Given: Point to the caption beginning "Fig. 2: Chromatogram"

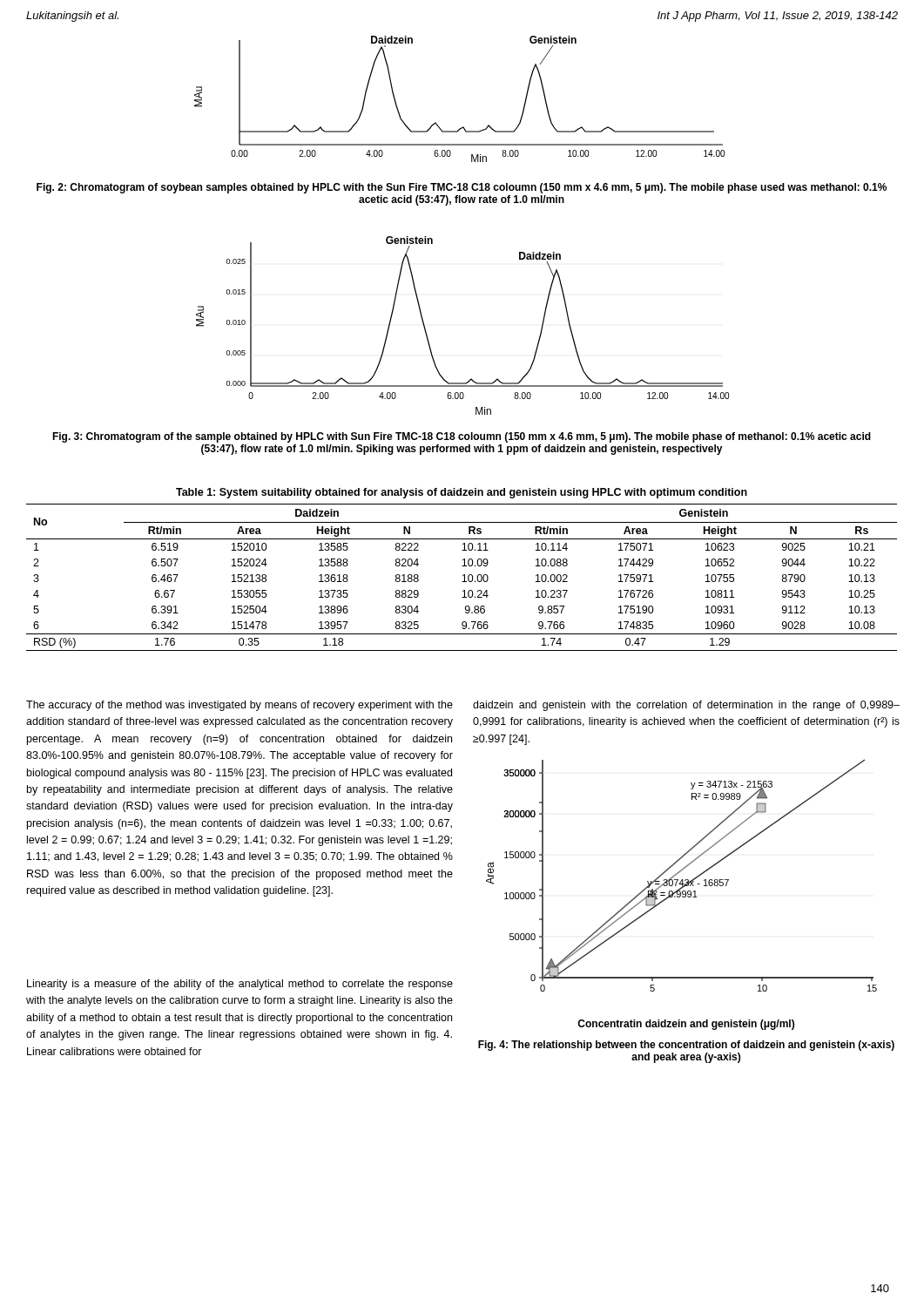Looking at the screenshot, I should 462,193.
